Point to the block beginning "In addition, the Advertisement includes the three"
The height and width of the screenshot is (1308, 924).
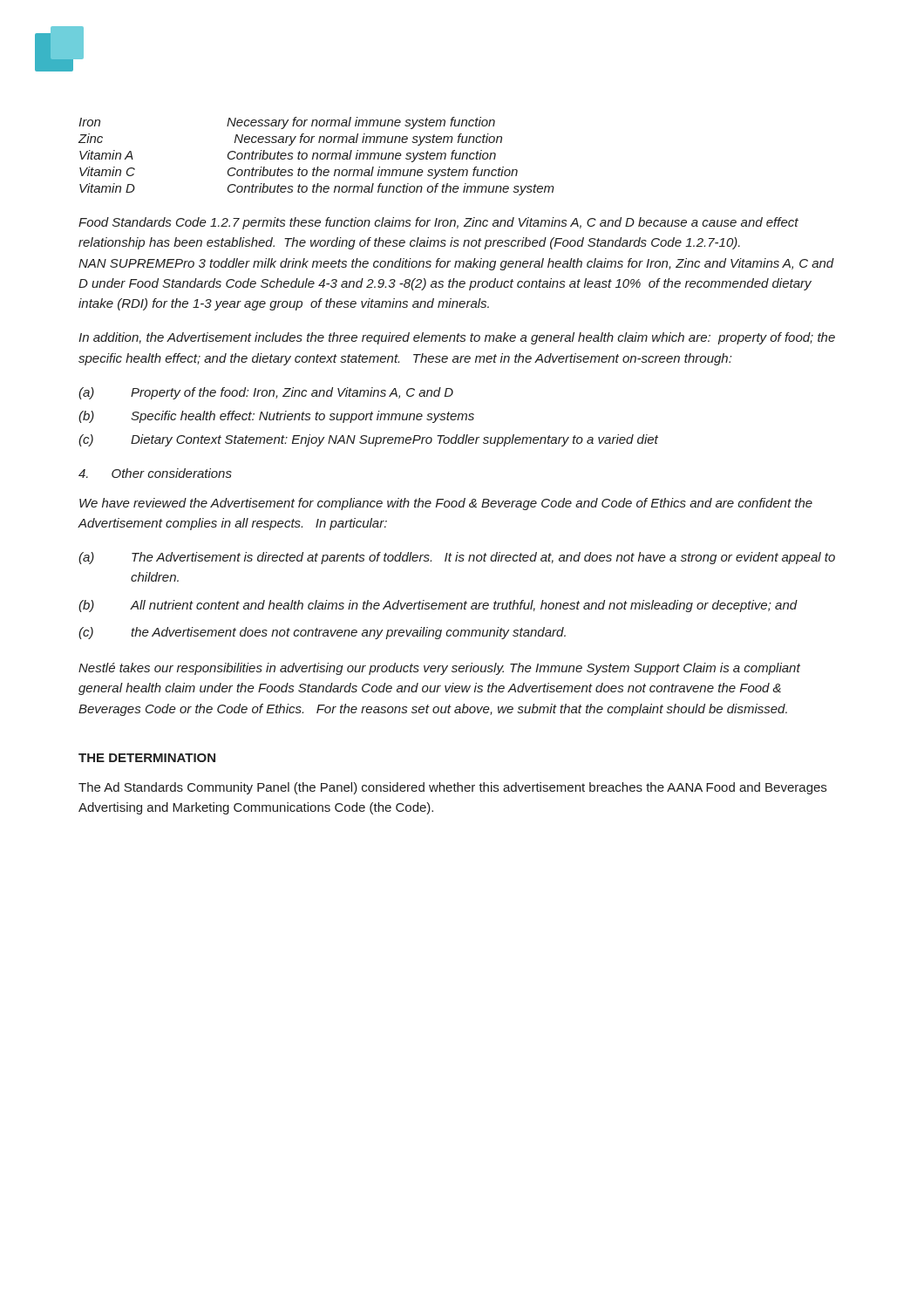(x=457, y=347)
